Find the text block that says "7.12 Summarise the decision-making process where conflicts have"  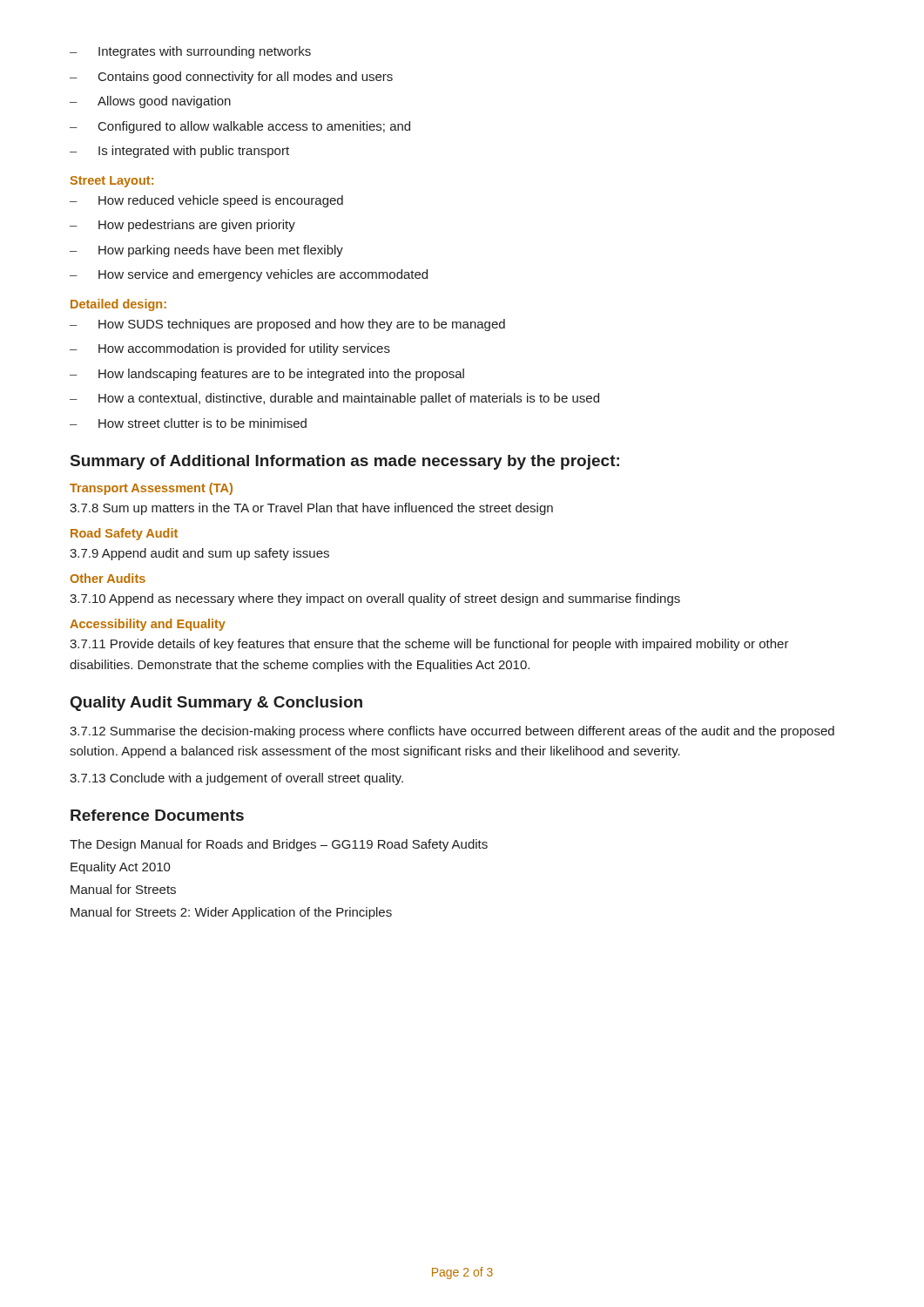click(452, 740)
